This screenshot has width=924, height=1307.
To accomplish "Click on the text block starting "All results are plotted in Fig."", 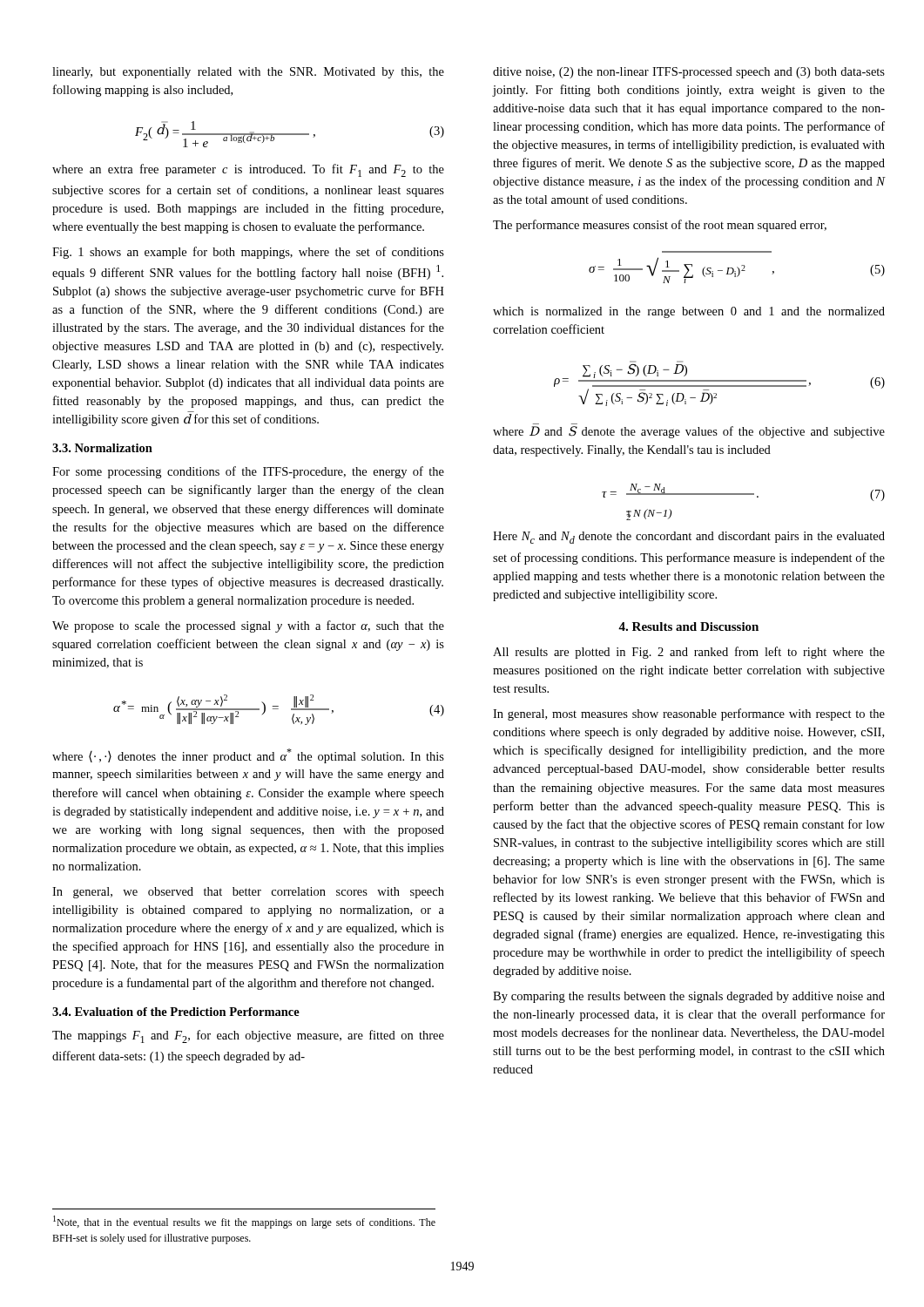I will coord(689,861).
